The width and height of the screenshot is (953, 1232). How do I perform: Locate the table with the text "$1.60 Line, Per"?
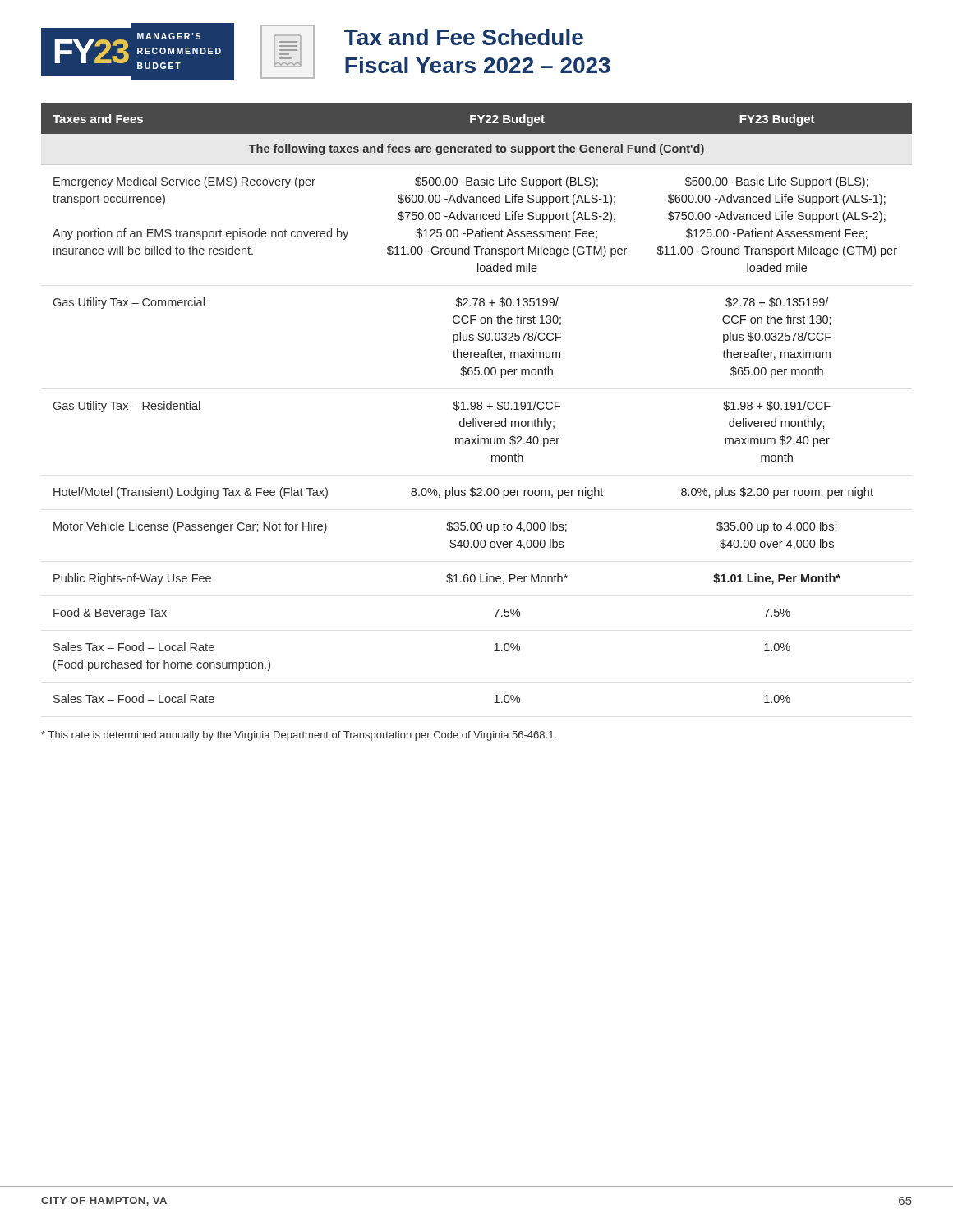[x=476, y=410]
